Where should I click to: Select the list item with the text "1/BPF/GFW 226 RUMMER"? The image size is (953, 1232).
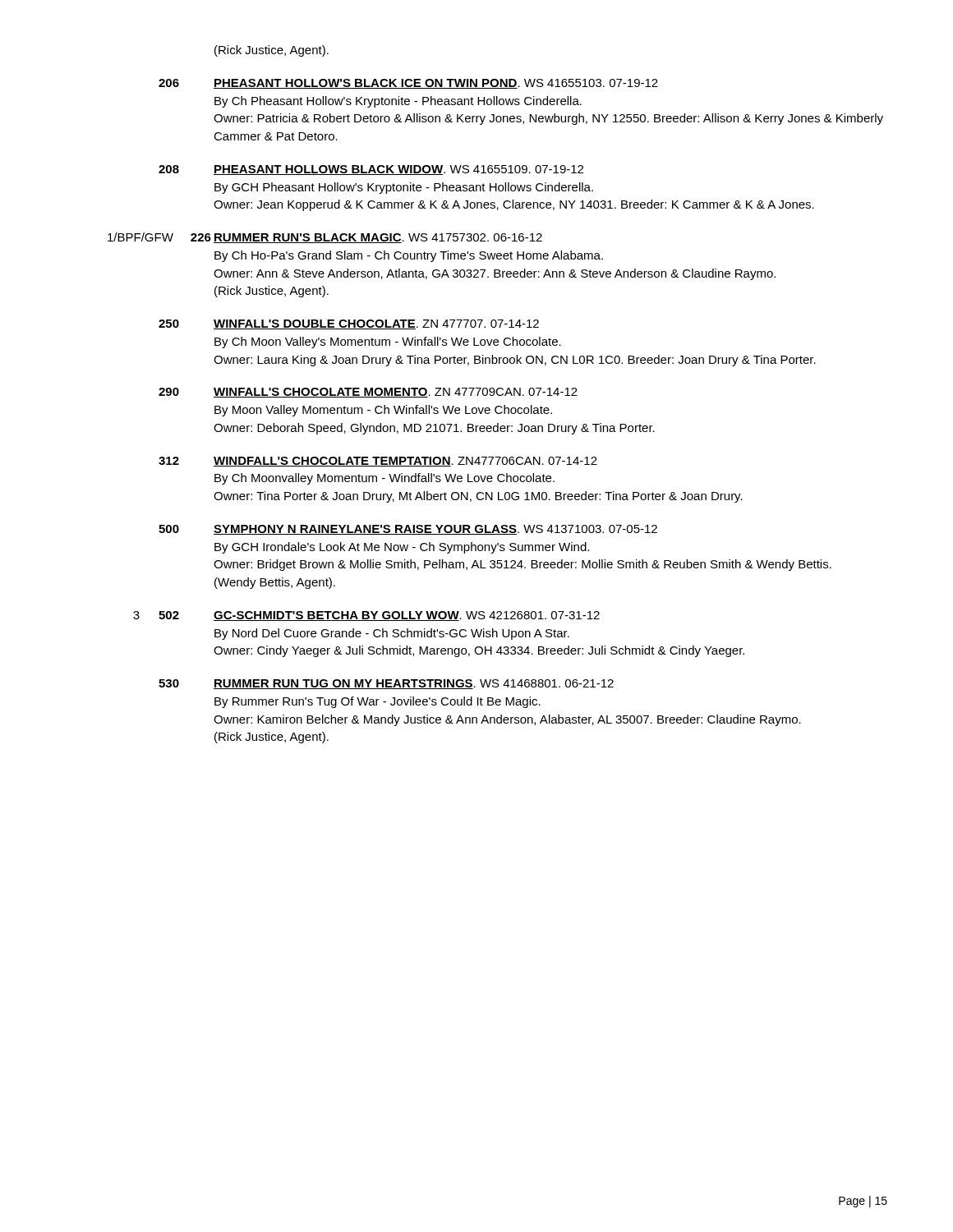[497, 264]
